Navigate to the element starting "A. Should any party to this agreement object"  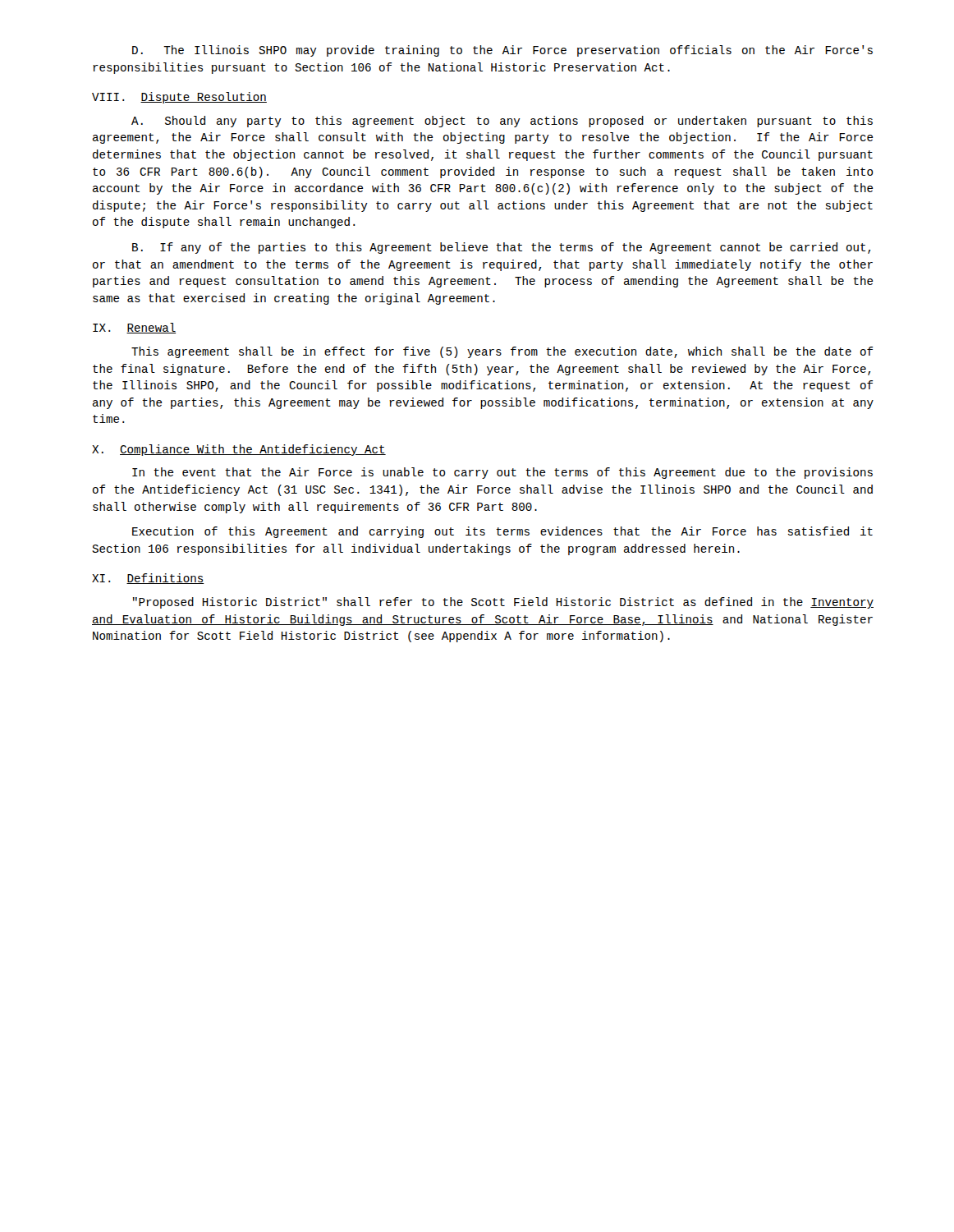tap(483, 172)
